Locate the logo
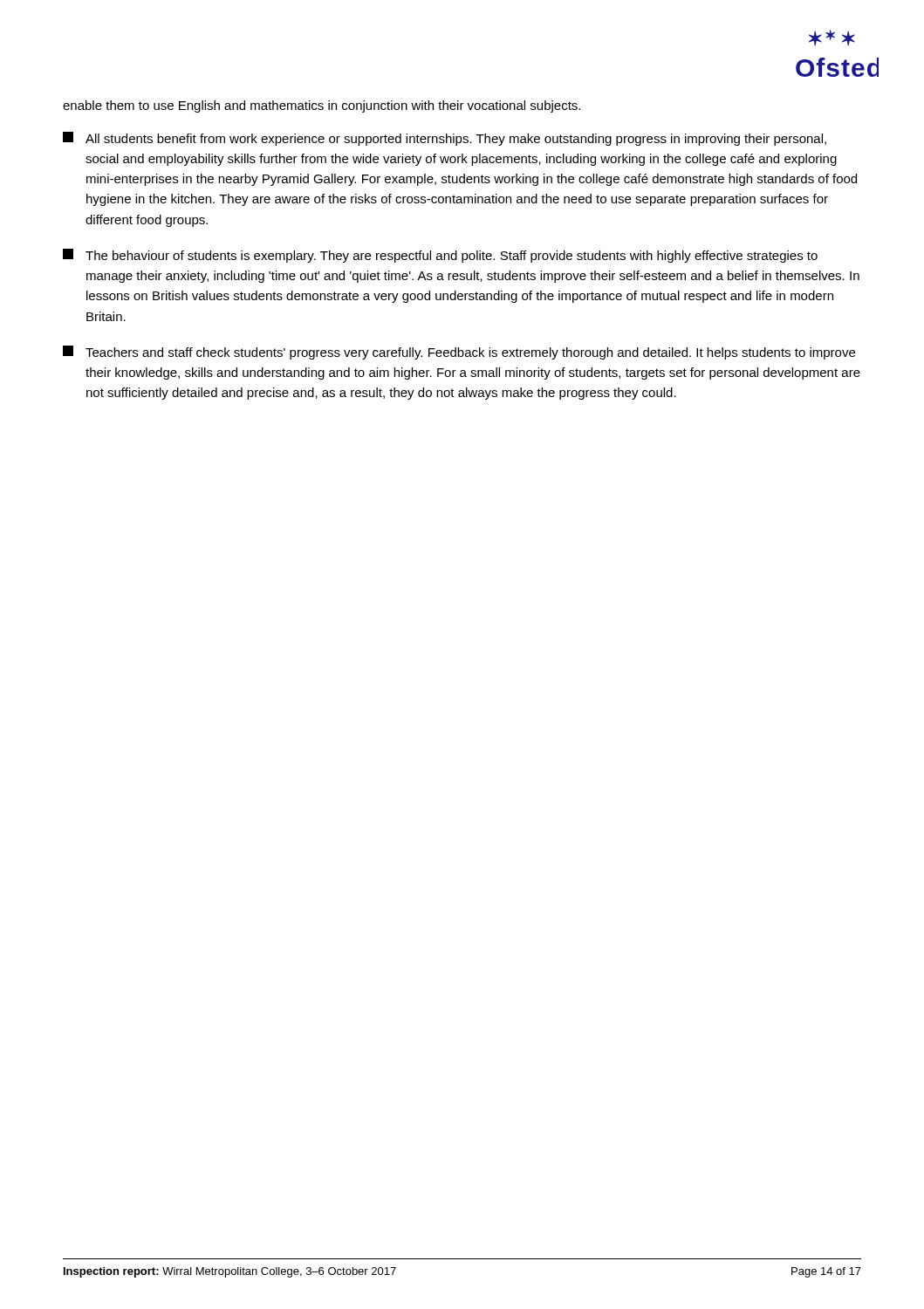Screen dimensions: 1309x924 pos(835,56)
